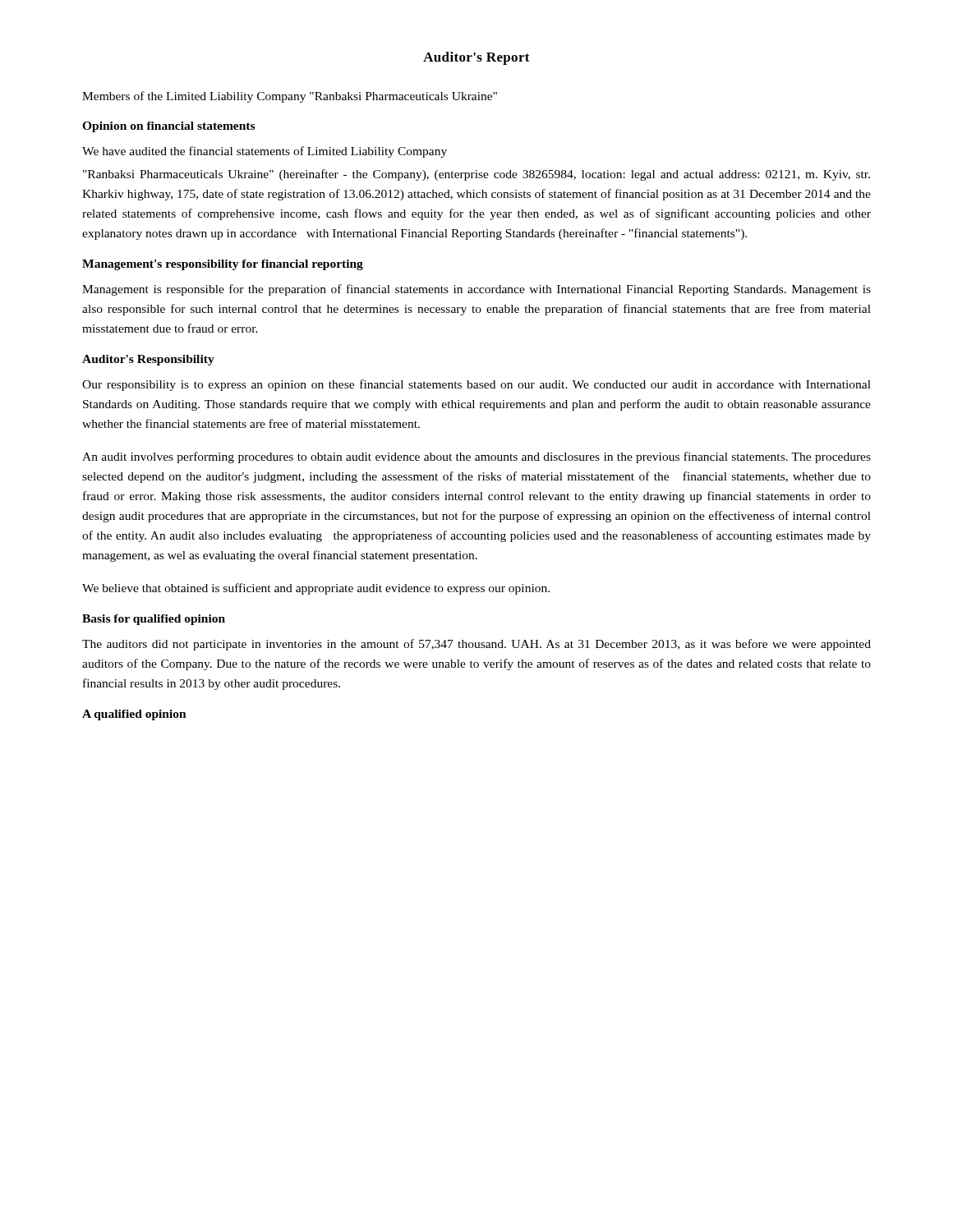953x1232 pixels.
Task: Click on the block starting "A qualified opinion"
Action: coord(134,714)
